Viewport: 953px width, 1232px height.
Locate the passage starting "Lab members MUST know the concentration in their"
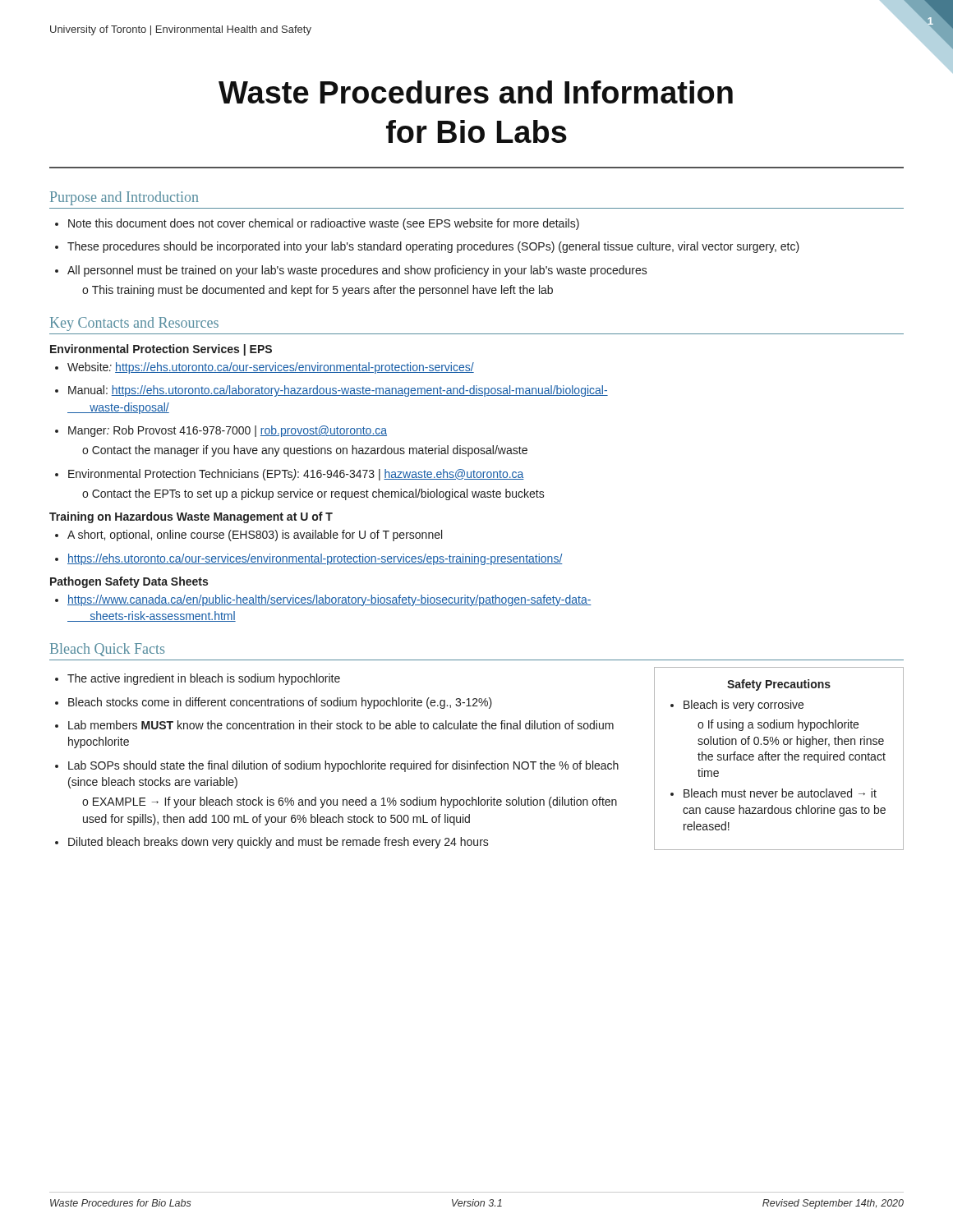coord(342,734)
